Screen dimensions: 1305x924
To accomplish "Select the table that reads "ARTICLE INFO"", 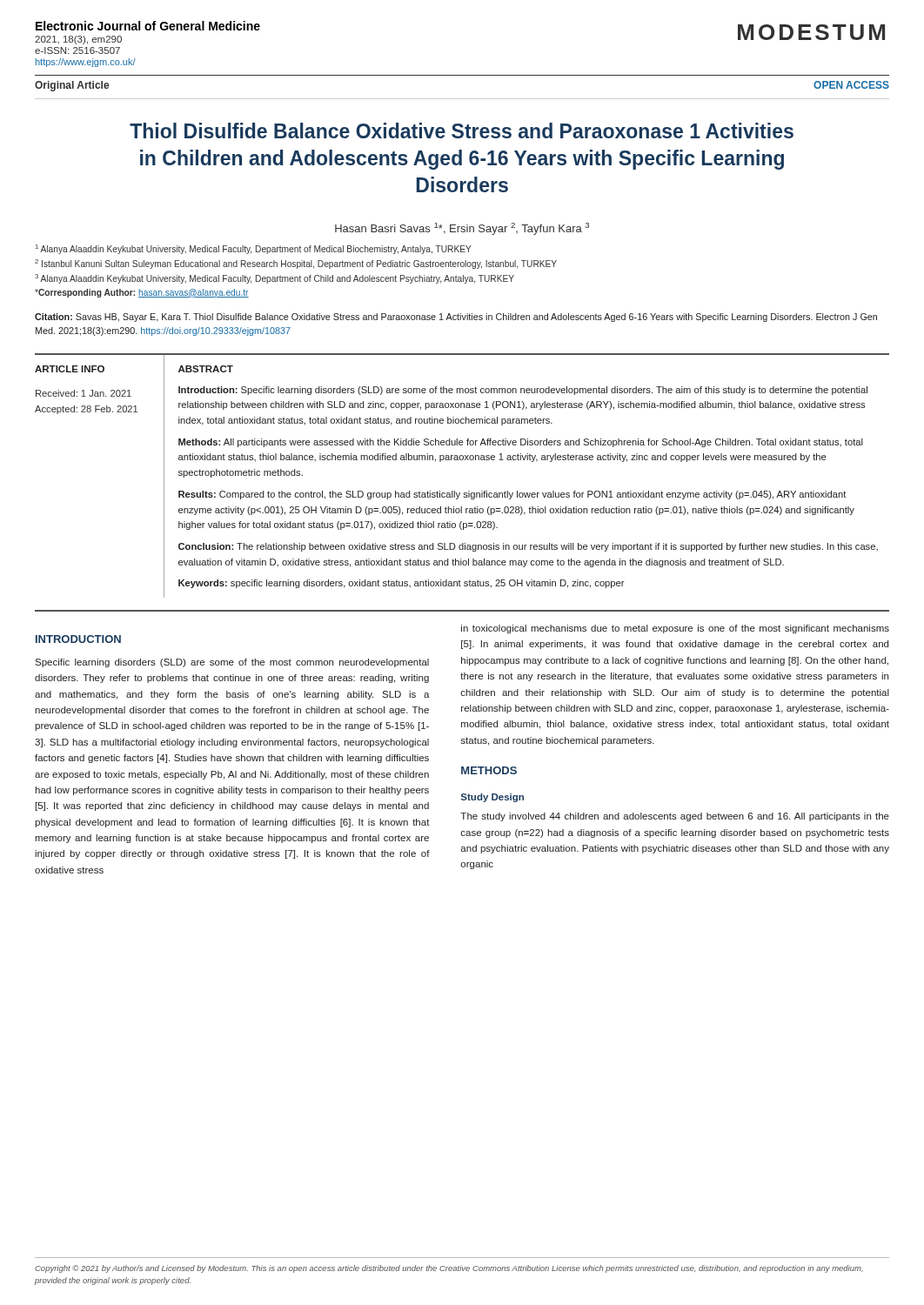I will click(x=462, y=476).
